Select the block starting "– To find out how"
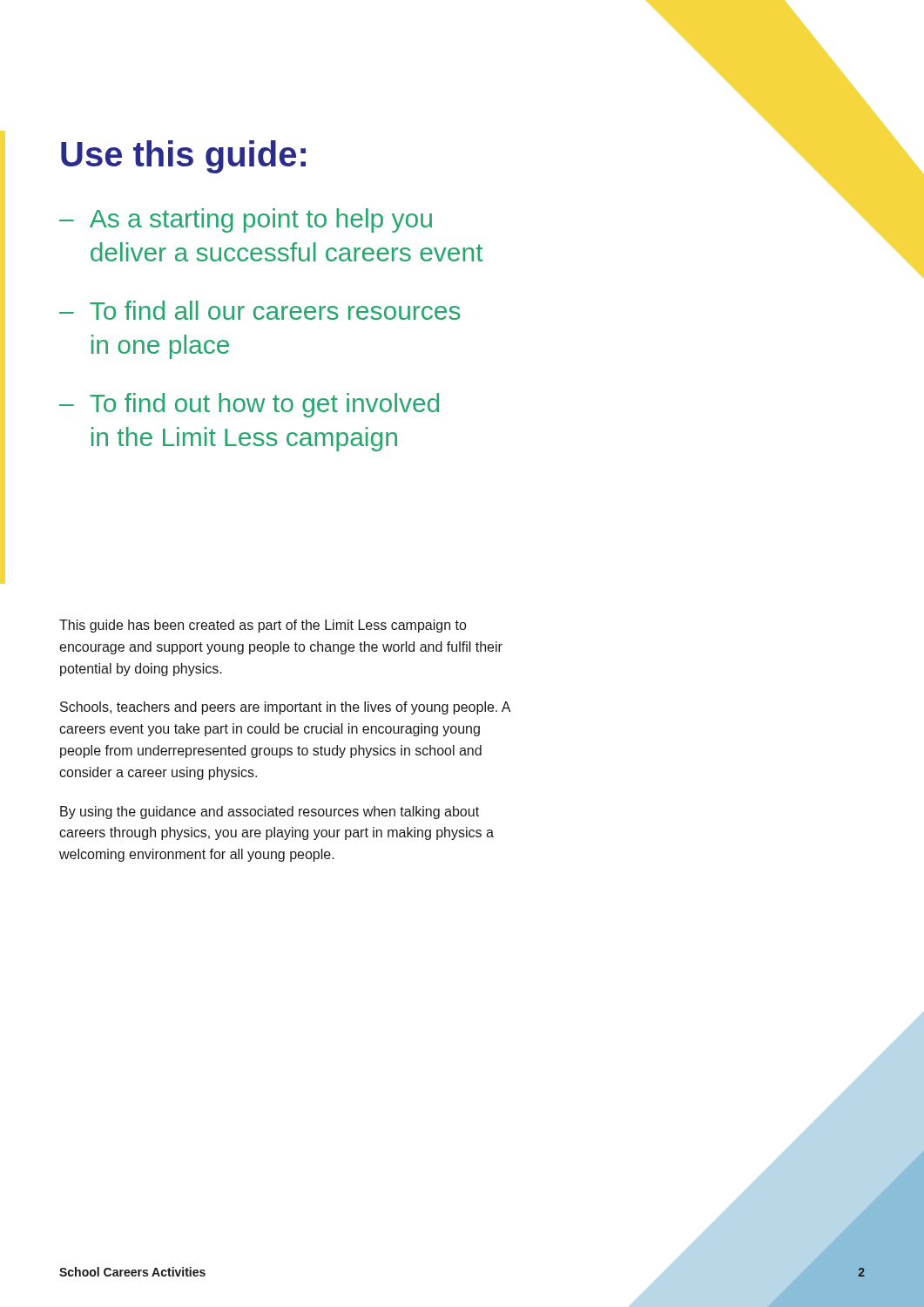924x1307 pixels. point(329,420)
